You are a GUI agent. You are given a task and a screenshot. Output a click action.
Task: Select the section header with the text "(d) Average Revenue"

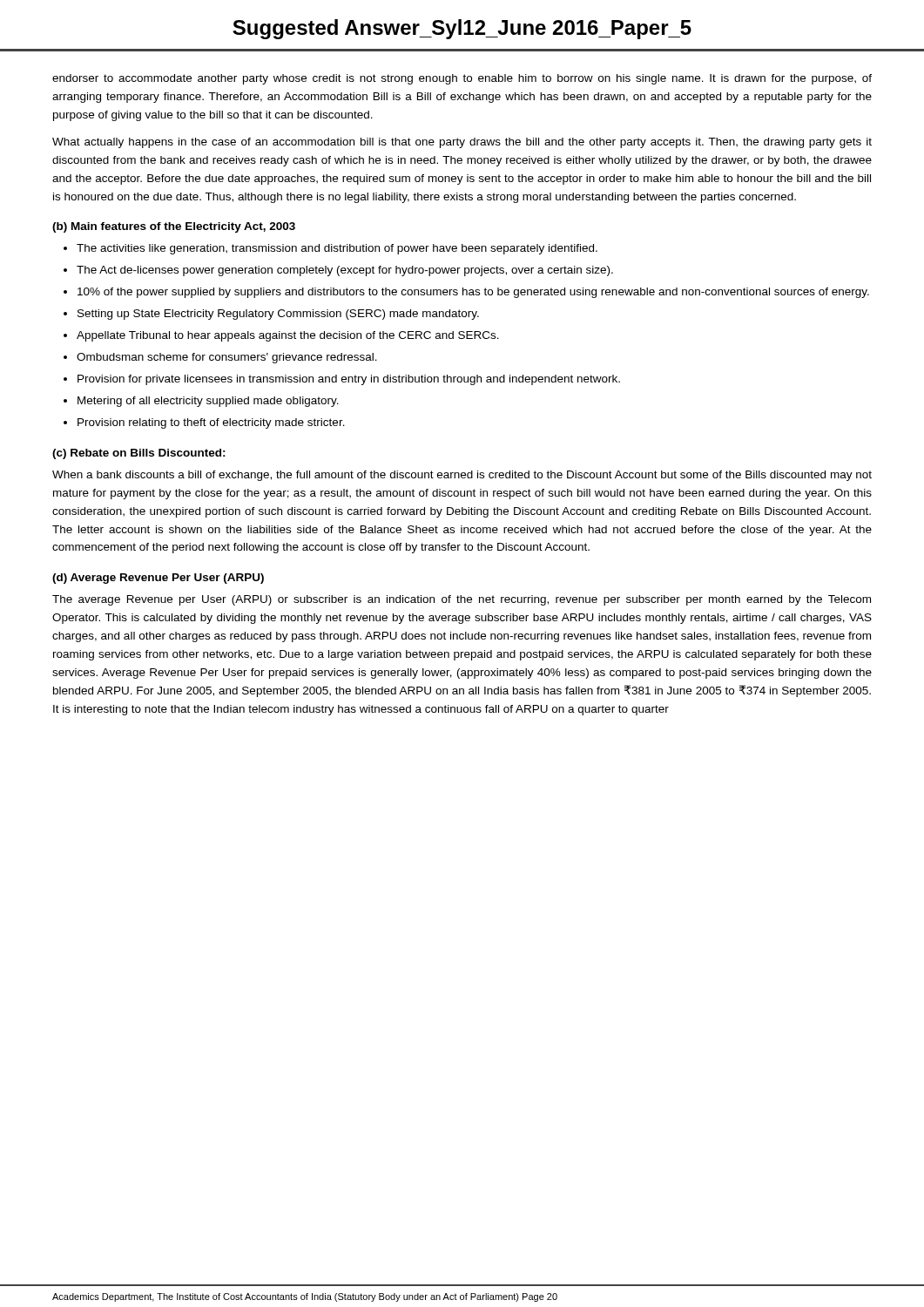(158, 578)
